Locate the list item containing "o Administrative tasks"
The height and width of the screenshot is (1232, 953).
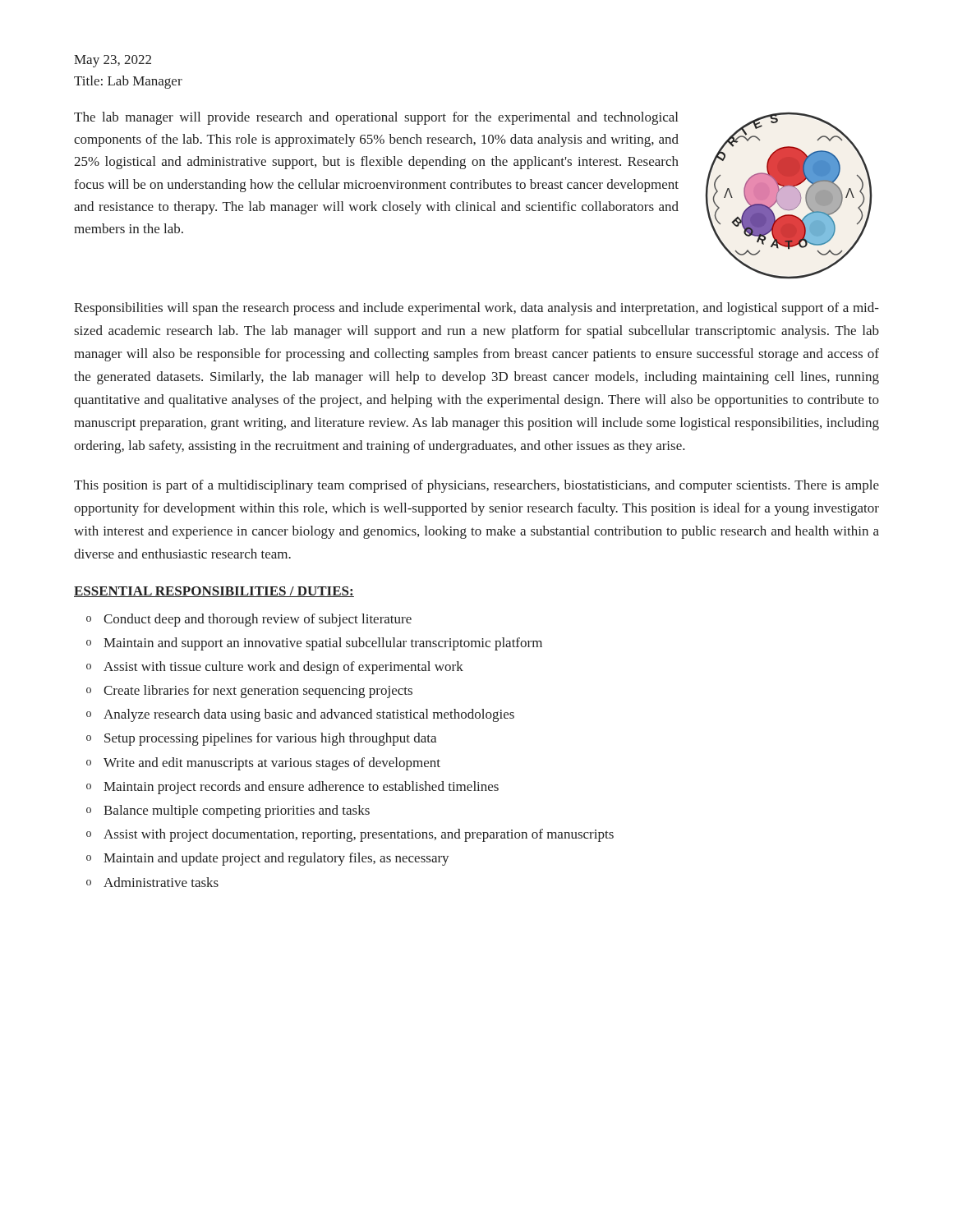click(152, 882)
